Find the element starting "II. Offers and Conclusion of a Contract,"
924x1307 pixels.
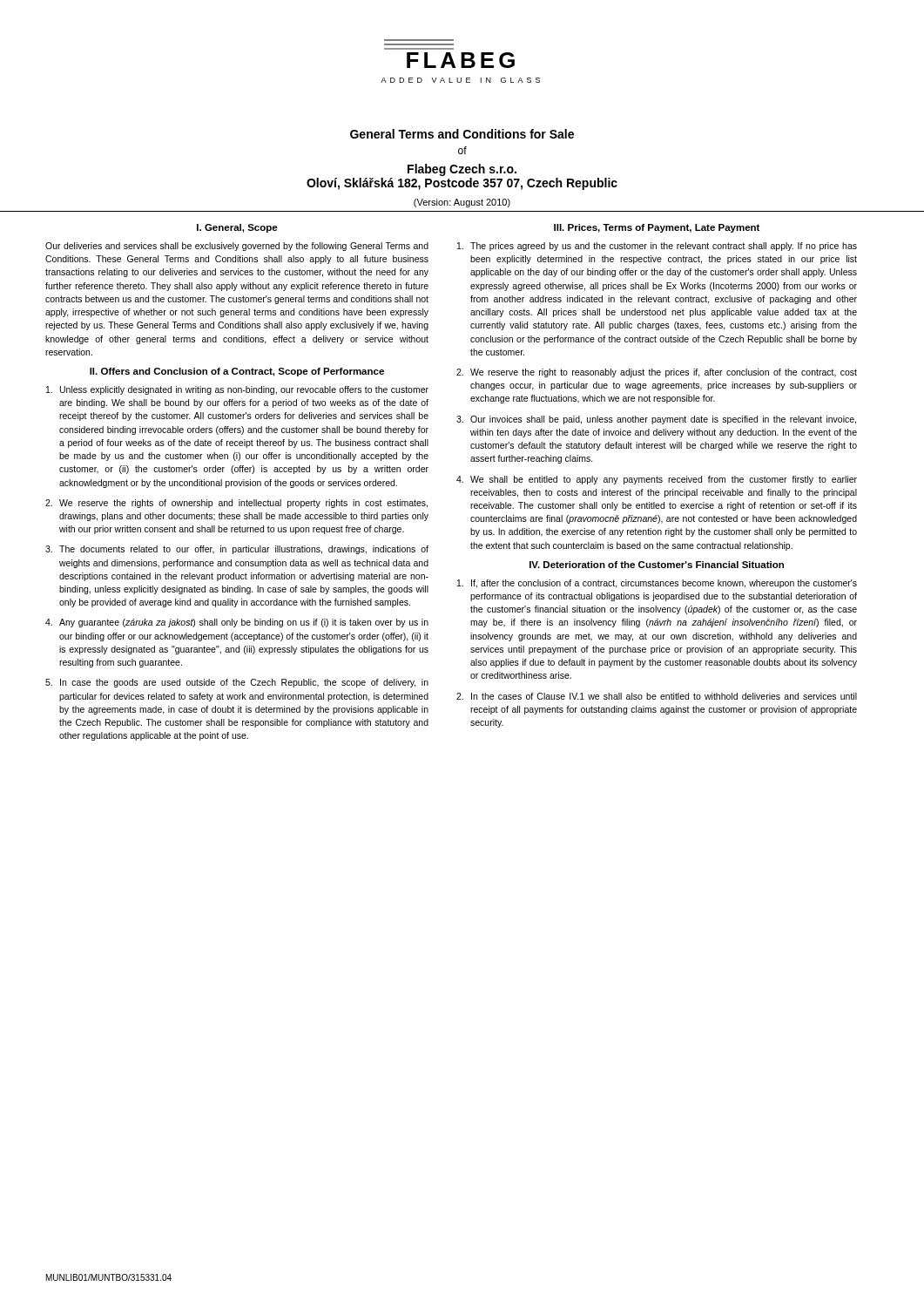coord(237,371)
